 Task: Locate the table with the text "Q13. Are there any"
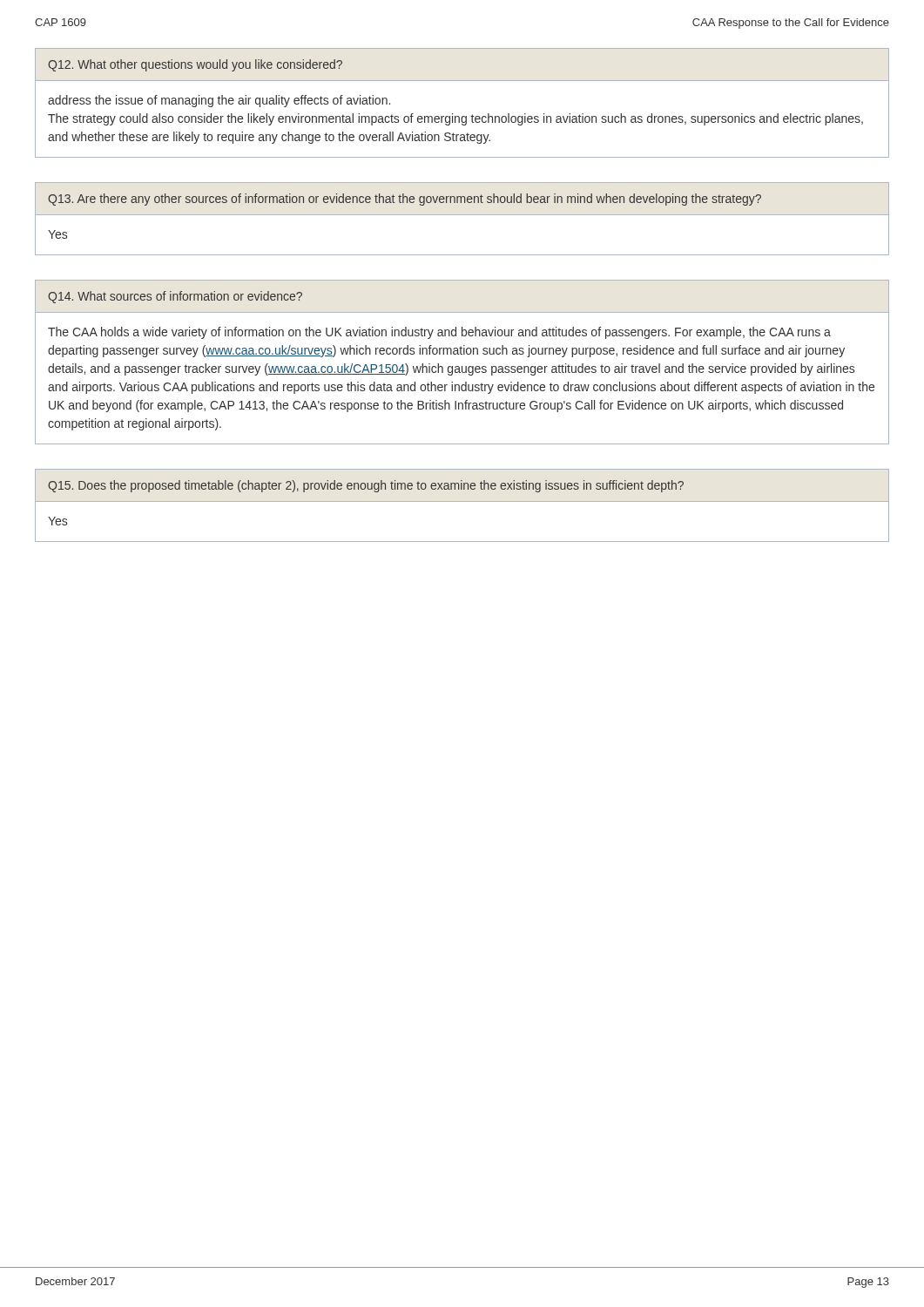point(462,219)
